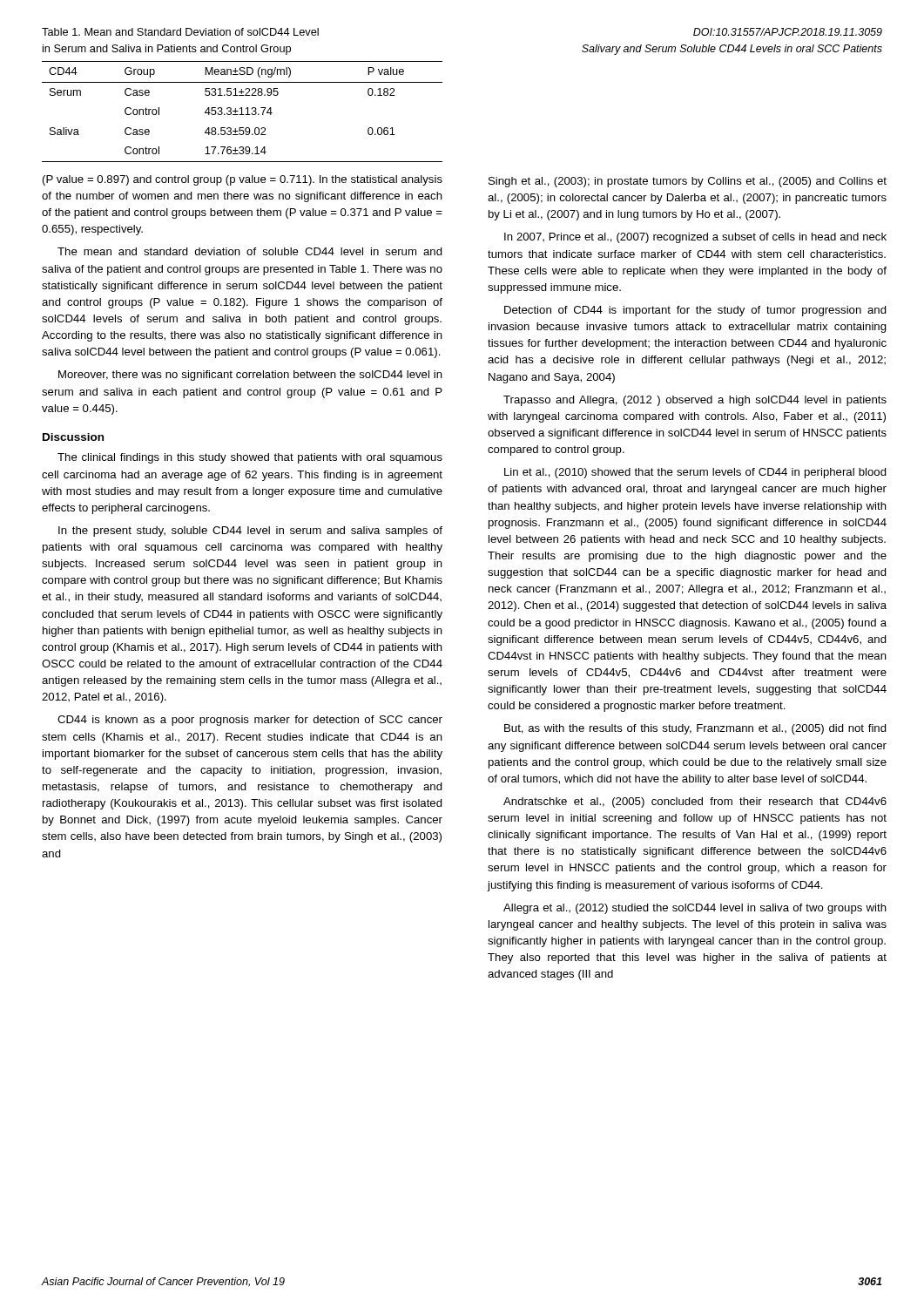
Task: Locate the block starting "In the present study, soluble CD44 level in"
Action: [x=242, y=614]
